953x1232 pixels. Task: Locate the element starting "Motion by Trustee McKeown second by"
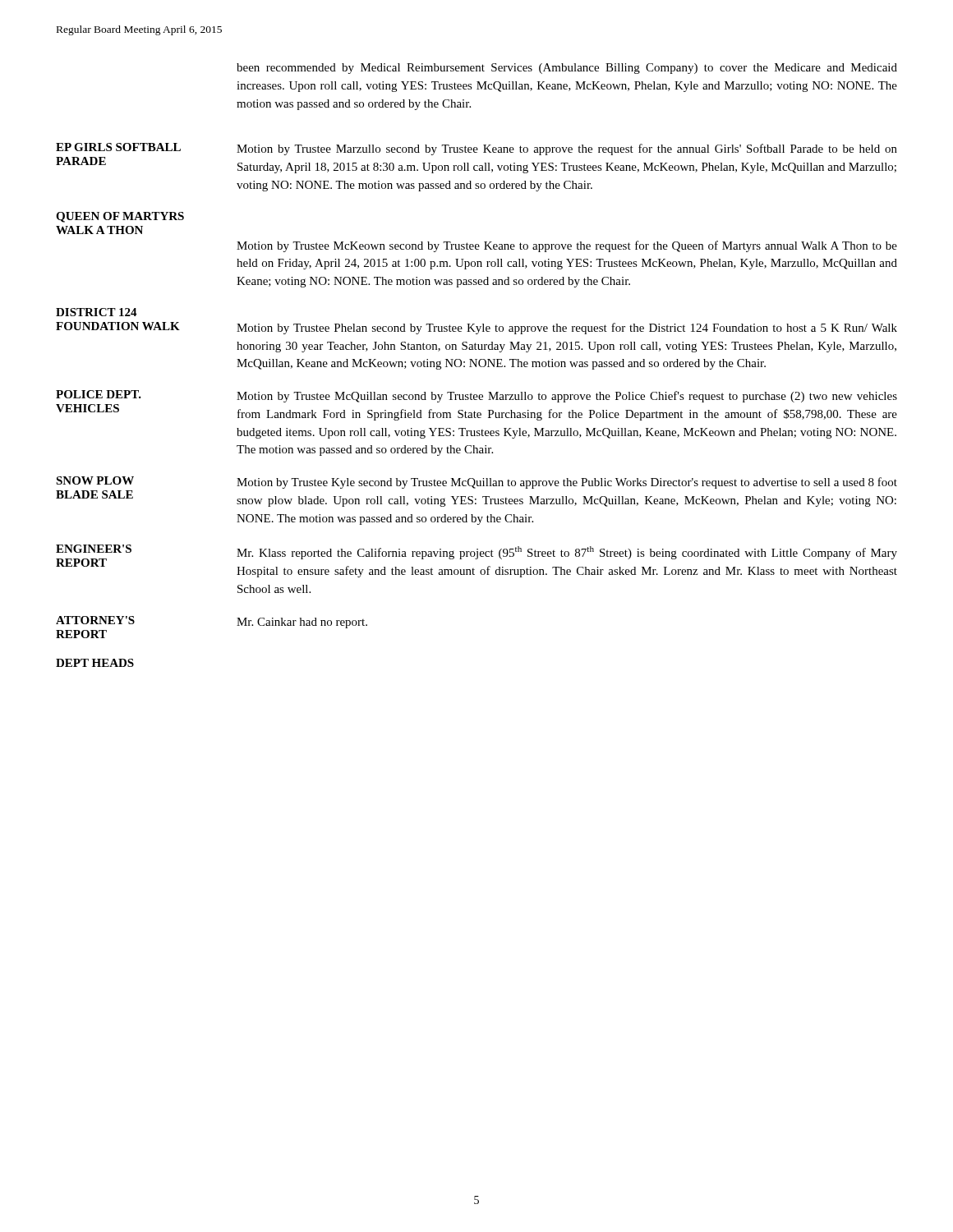567,263
